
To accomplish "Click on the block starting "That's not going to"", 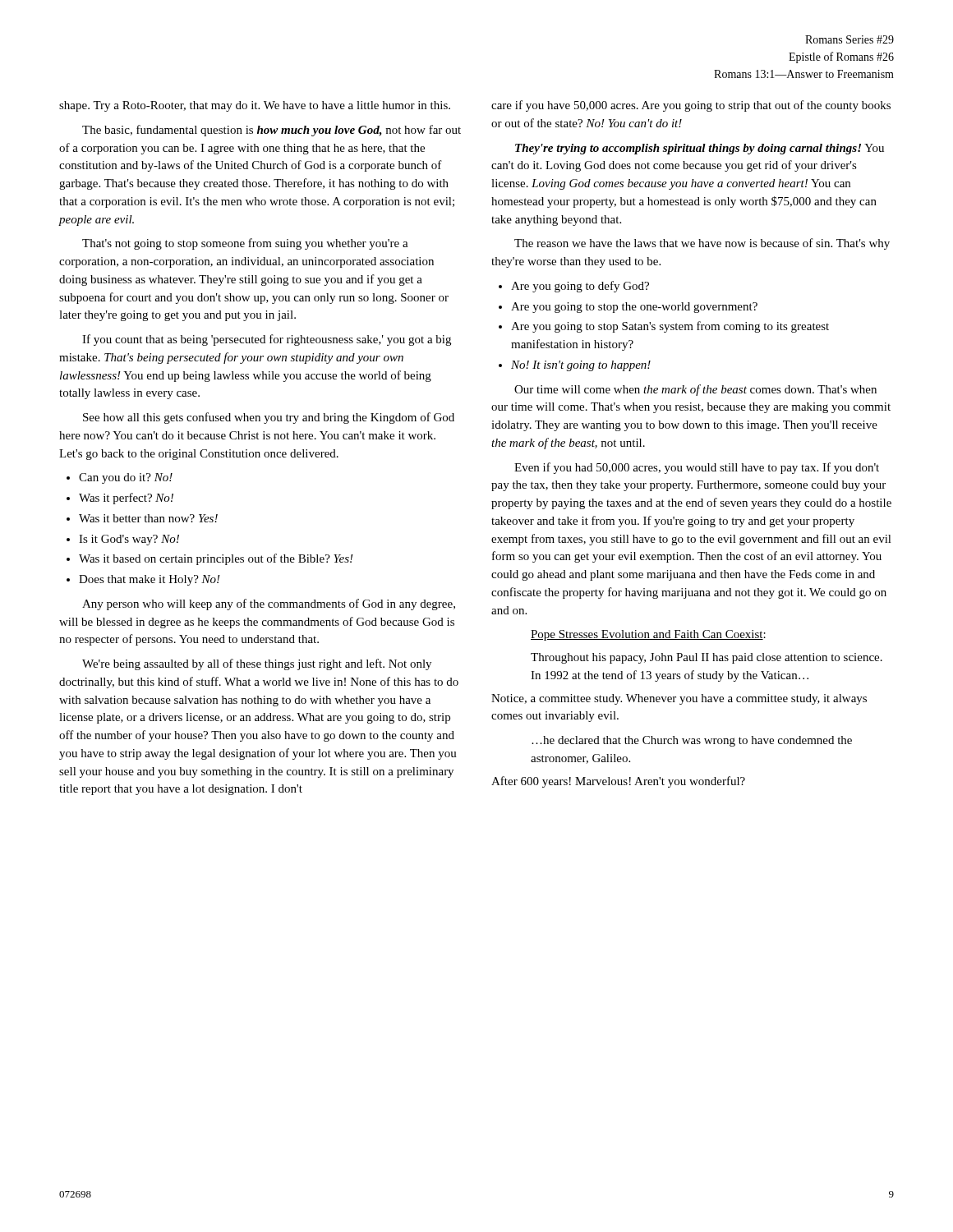I will 260,280.
